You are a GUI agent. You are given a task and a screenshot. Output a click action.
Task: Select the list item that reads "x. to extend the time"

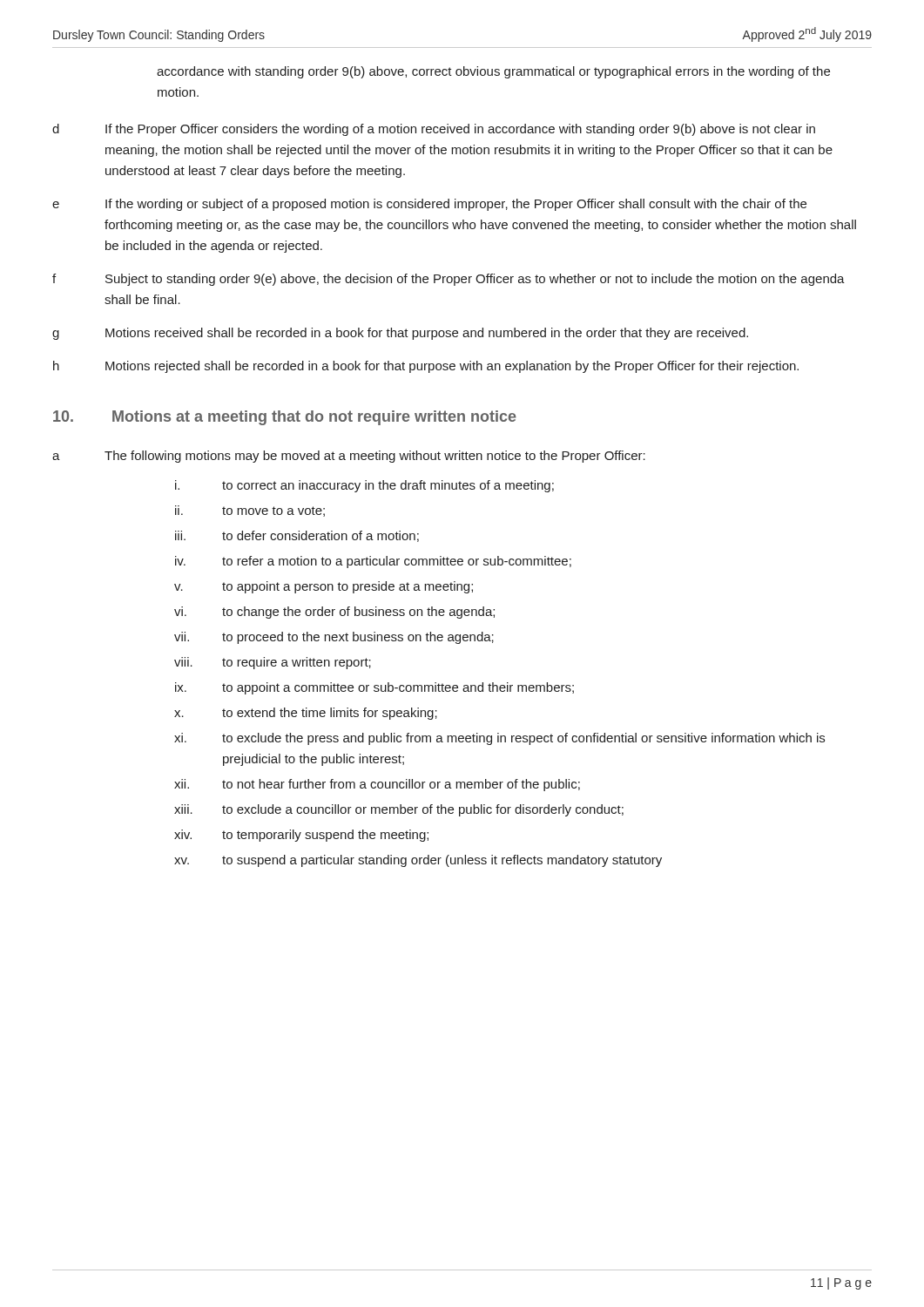306,714
